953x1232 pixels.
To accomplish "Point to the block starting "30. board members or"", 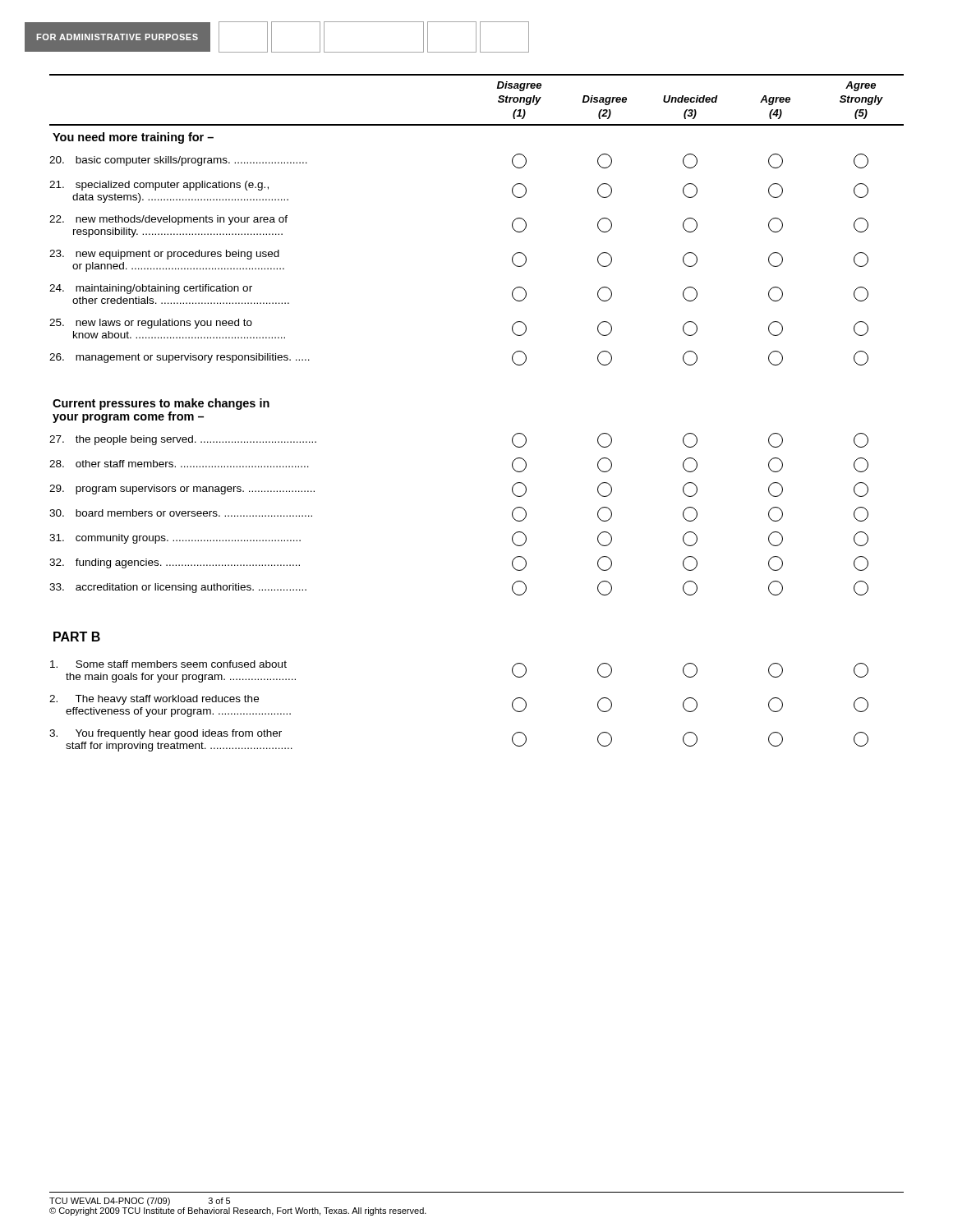I will (x=181, y=513).
